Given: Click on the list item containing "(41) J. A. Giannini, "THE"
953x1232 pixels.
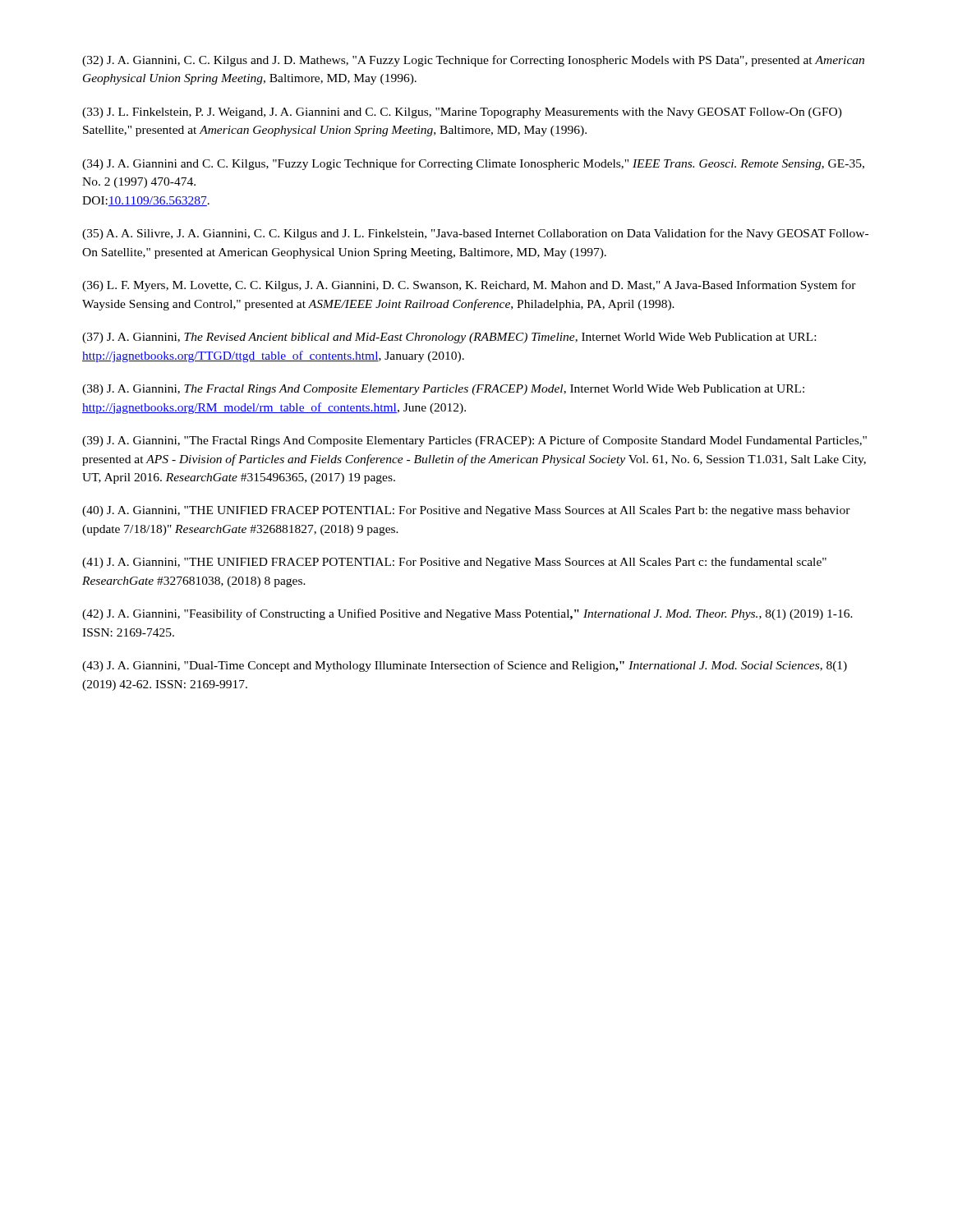Looking at the screenshot, I should pyautogui.click(x=455, y=571).
